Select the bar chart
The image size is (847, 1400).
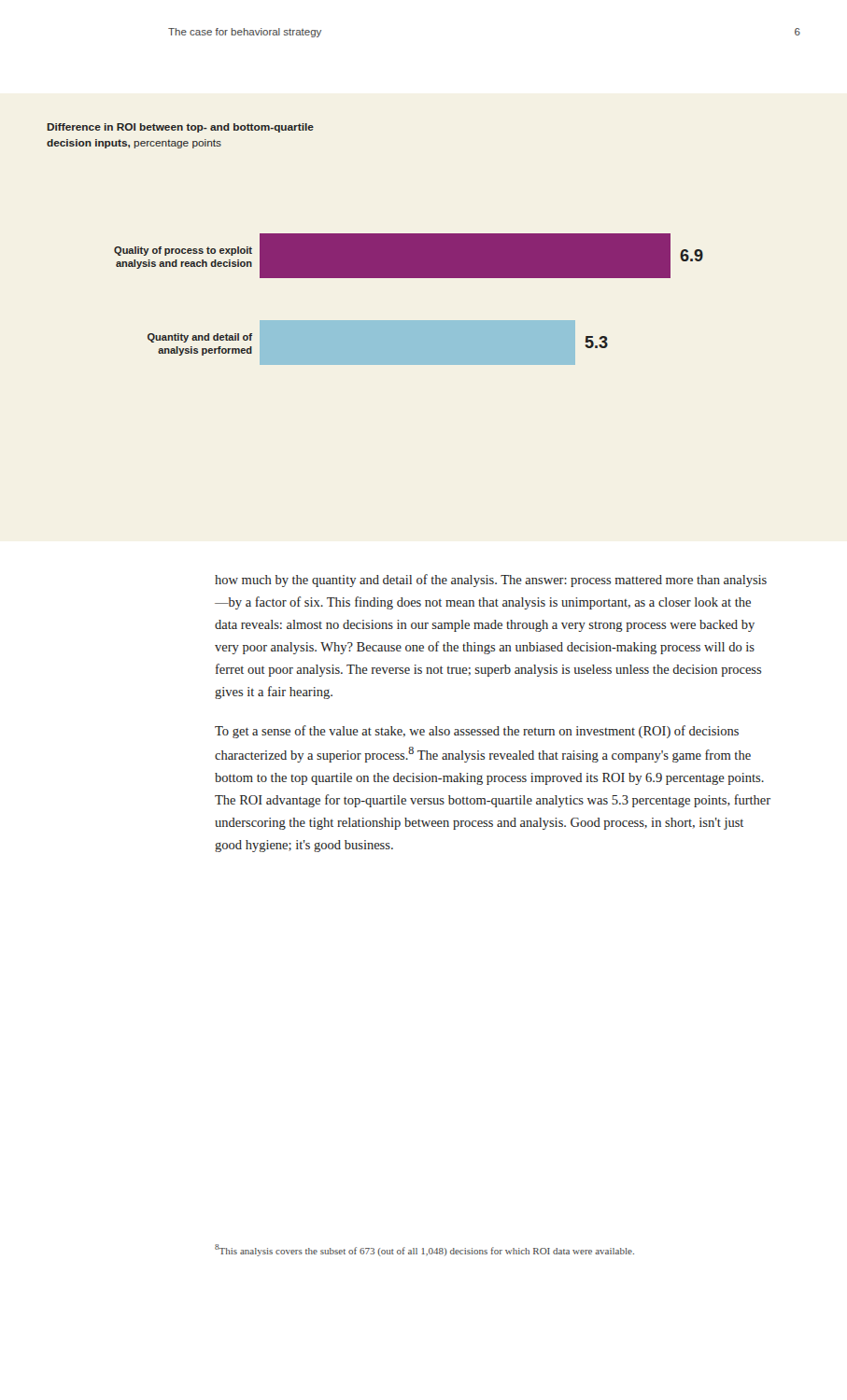coord(434,317)
